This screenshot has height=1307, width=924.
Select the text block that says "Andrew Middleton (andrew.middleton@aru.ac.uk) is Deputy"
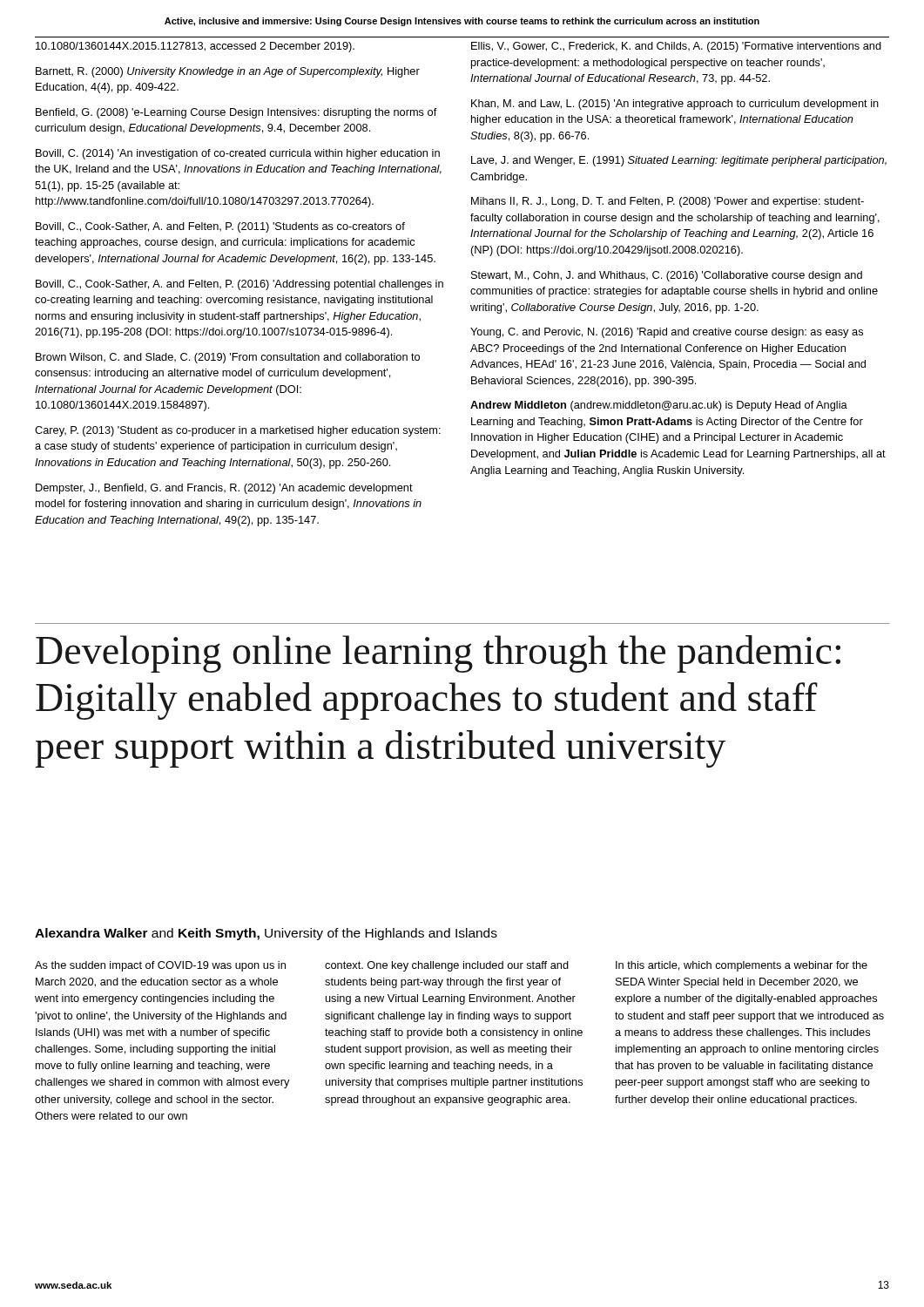[x=678, y=437]
